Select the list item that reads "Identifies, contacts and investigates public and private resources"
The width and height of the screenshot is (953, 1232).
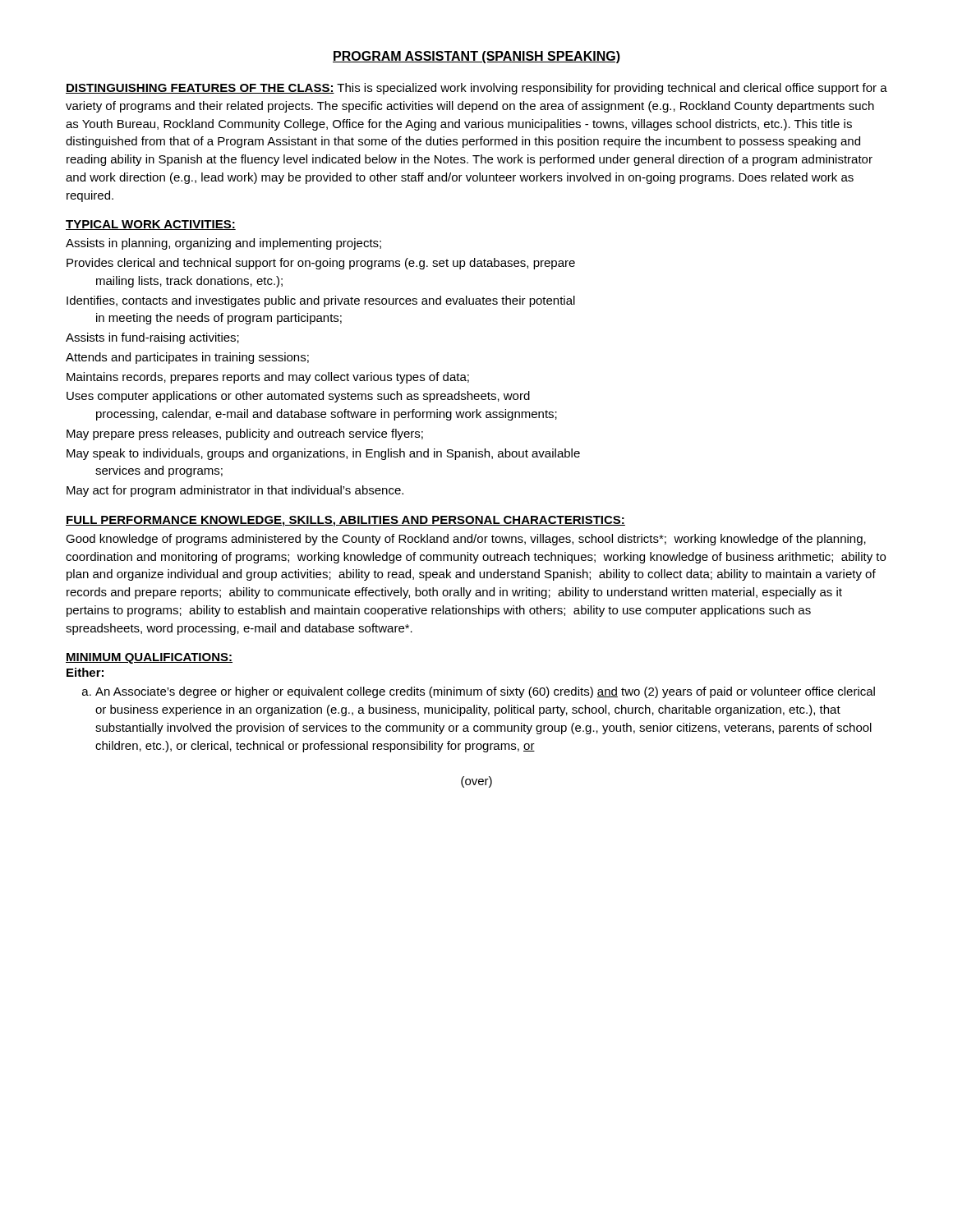[476, 310]
